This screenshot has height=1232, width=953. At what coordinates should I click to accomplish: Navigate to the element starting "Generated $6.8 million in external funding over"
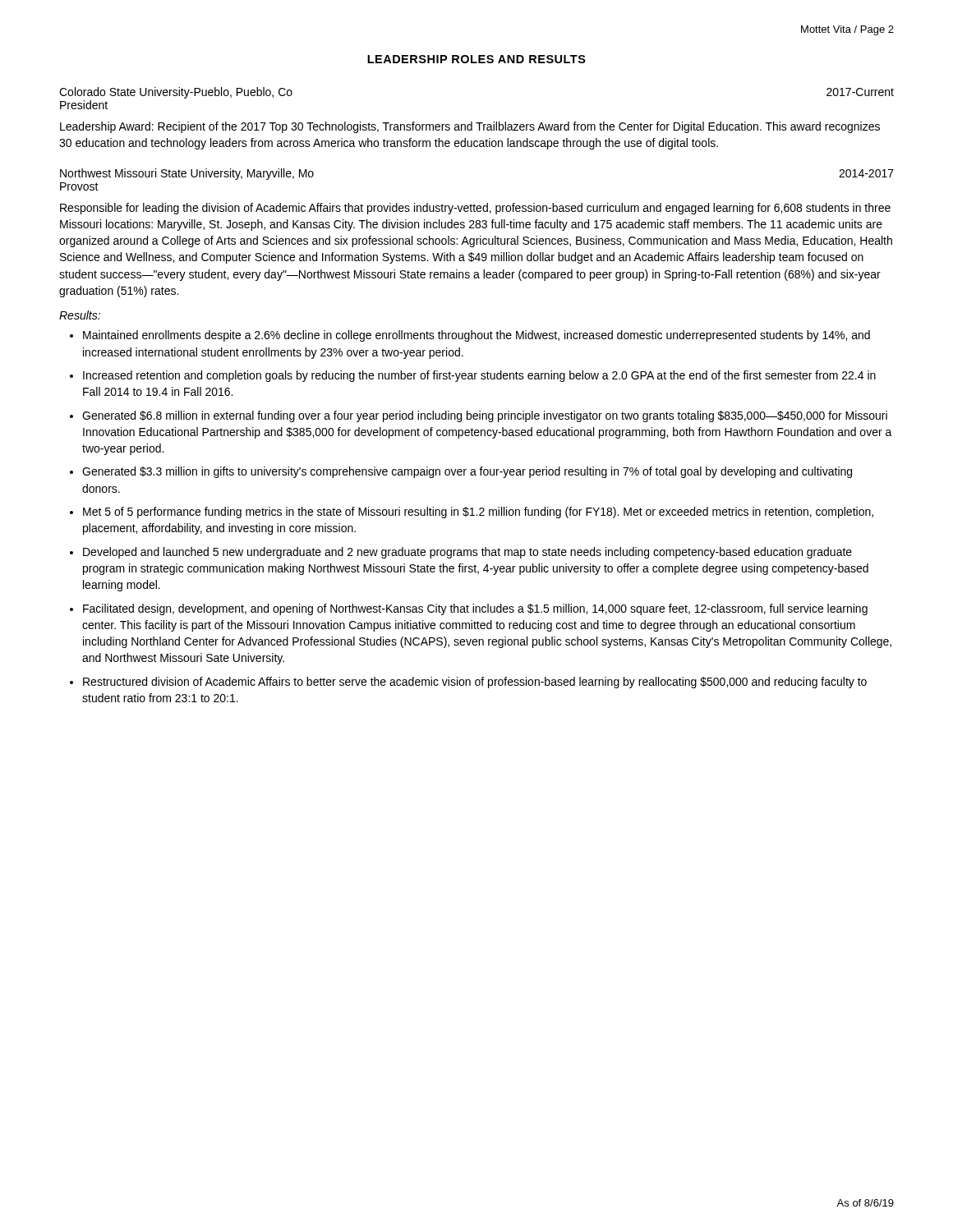(487, 432)
